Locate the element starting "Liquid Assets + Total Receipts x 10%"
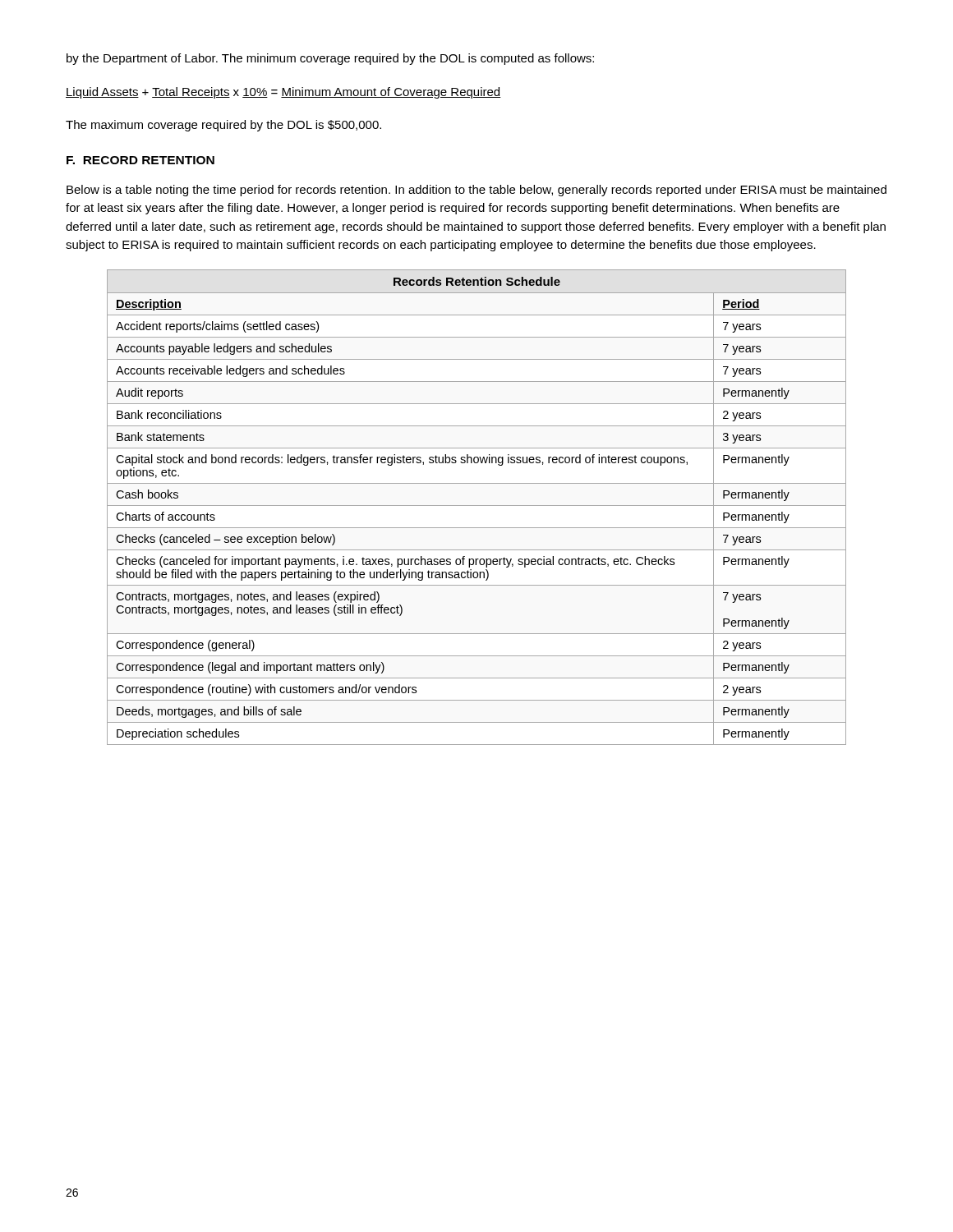Image resolution: width=953 pixels, height=1232 pixels. point(283,91)
